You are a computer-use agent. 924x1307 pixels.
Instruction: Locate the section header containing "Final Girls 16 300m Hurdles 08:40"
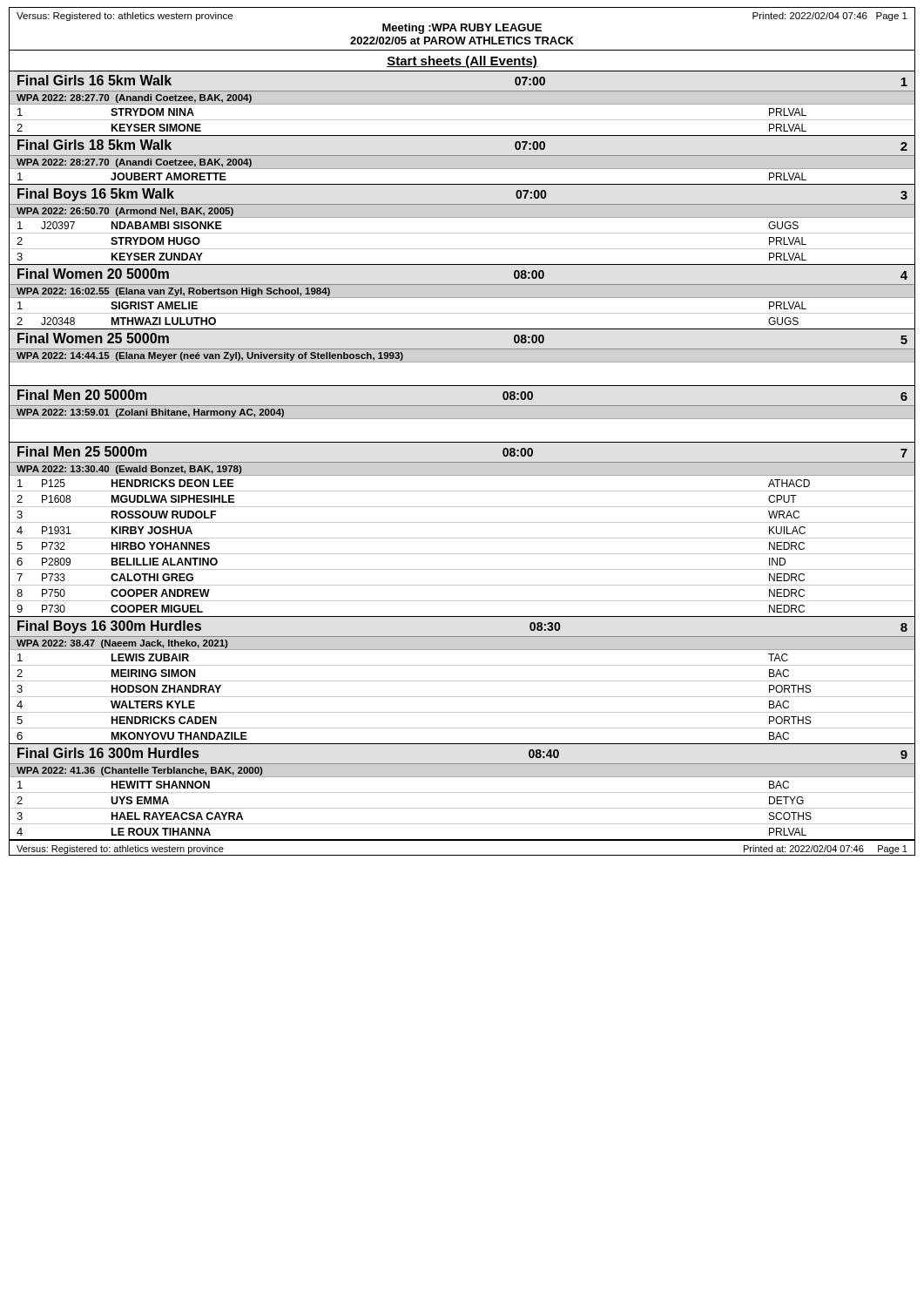(462, 754)
